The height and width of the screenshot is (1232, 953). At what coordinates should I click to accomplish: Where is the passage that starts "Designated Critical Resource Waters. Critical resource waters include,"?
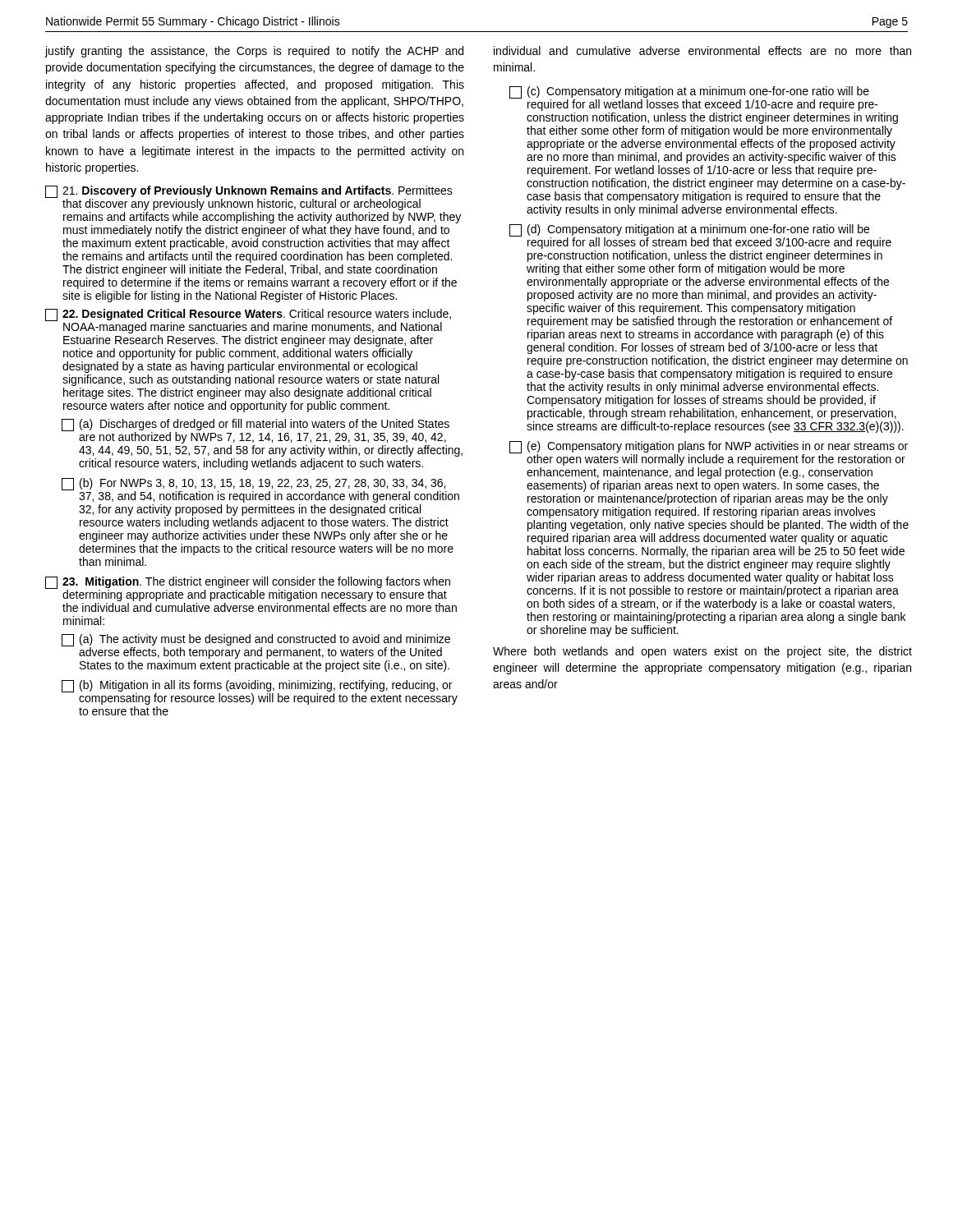[255, 360]
